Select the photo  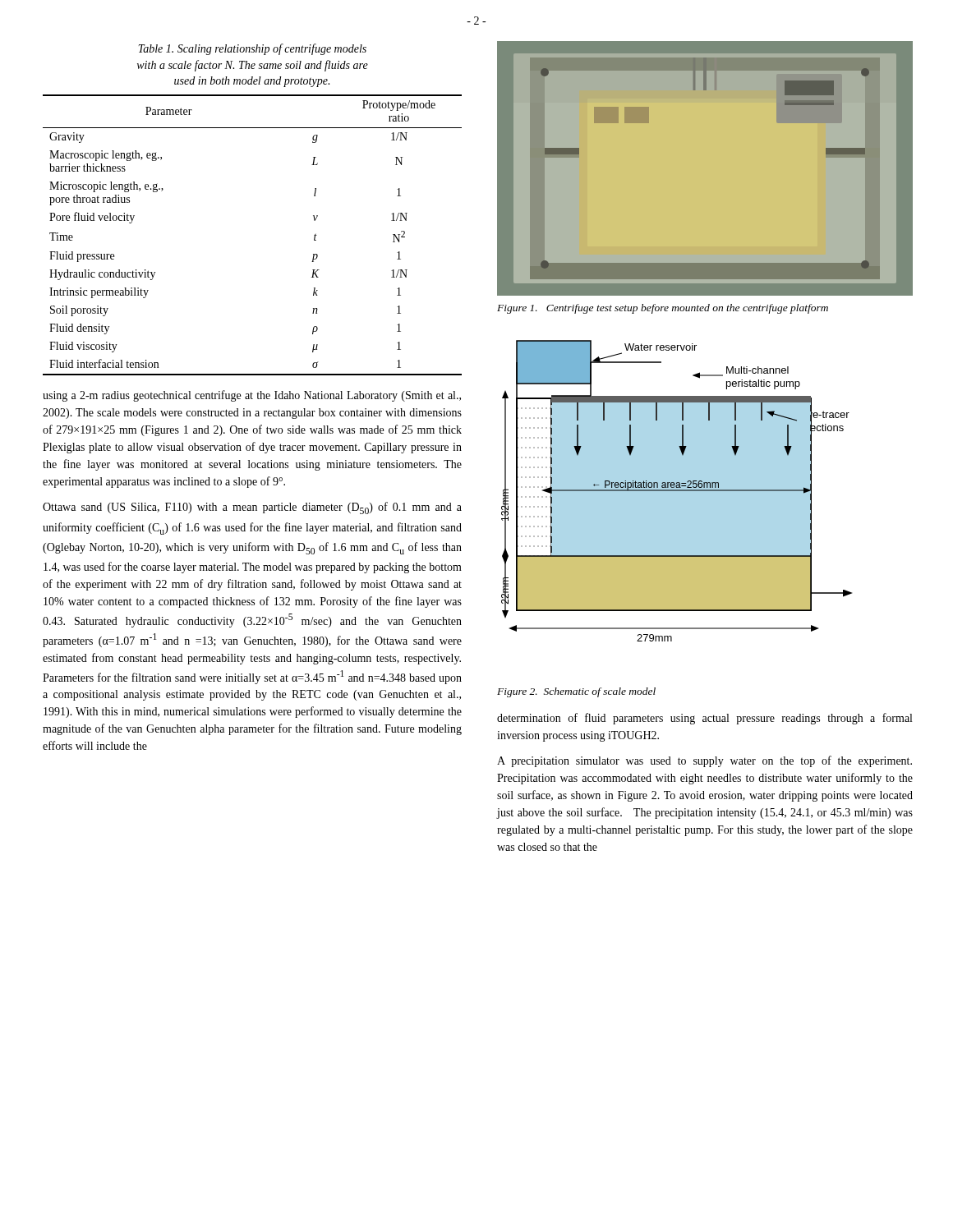(x=705, y=168)
